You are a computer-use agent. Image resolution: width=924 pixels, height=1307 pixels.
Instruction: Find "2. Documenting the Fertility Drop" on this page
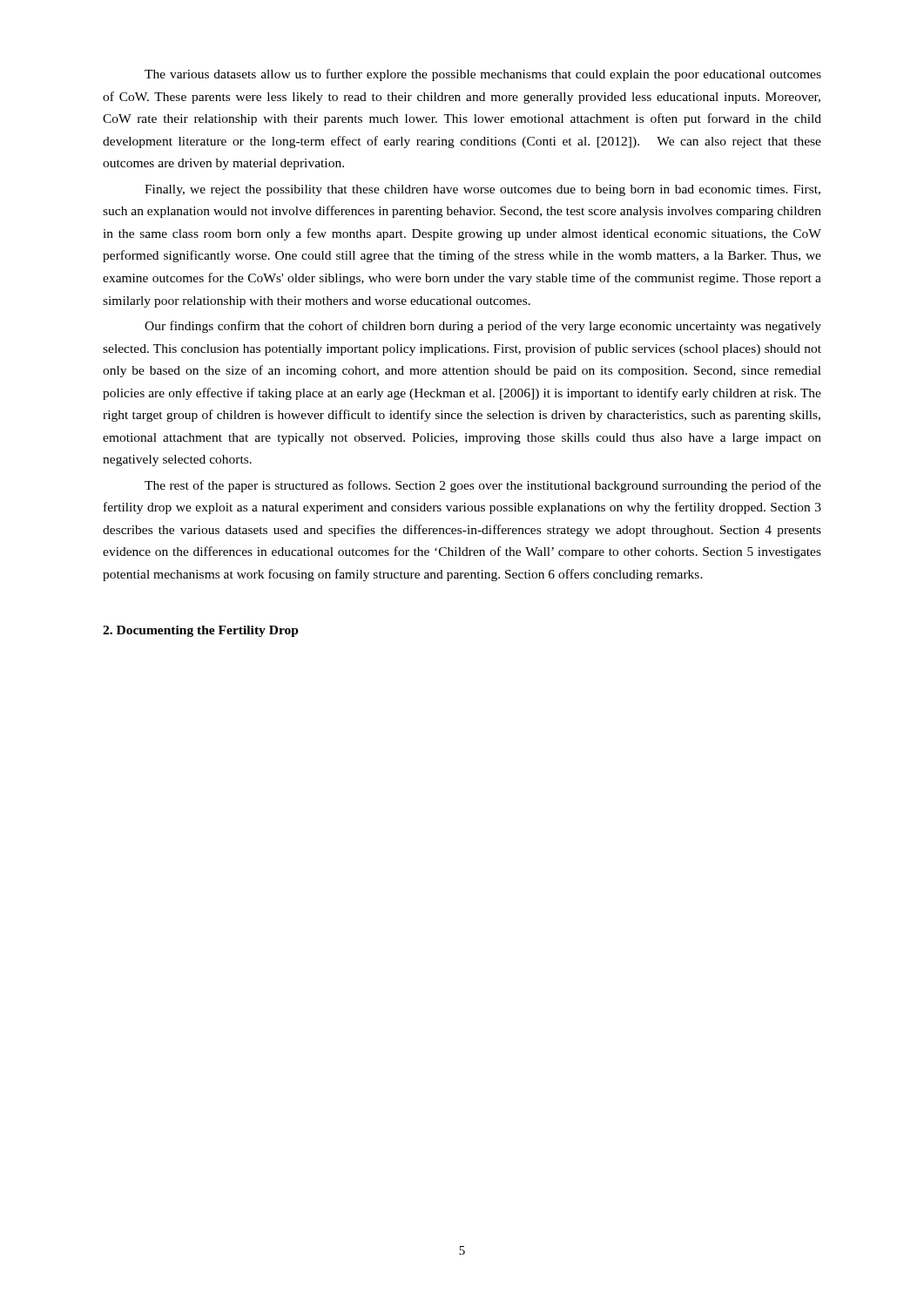click(201, 629)
